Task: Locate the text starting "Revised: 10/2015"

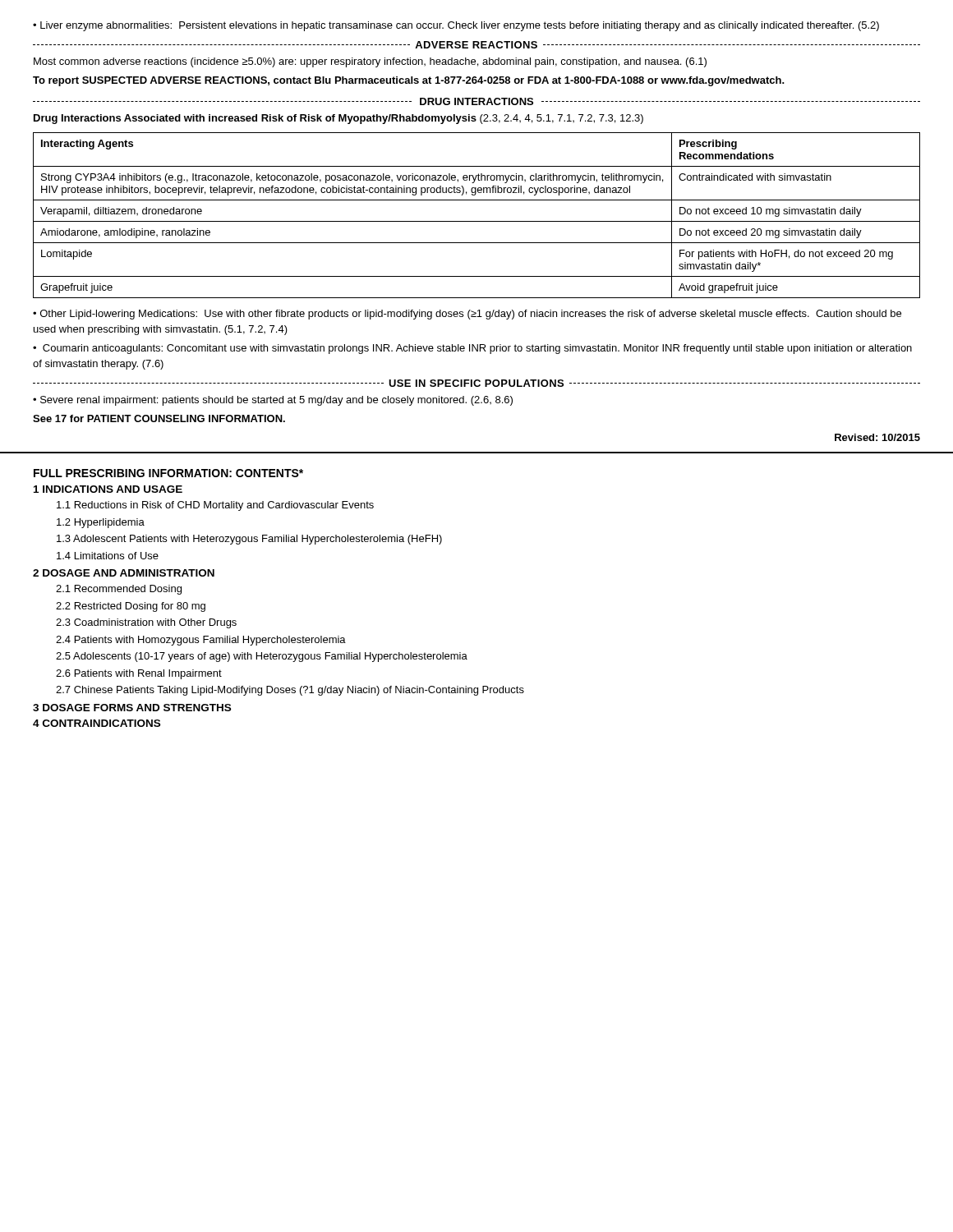Action: pos(877,438)
